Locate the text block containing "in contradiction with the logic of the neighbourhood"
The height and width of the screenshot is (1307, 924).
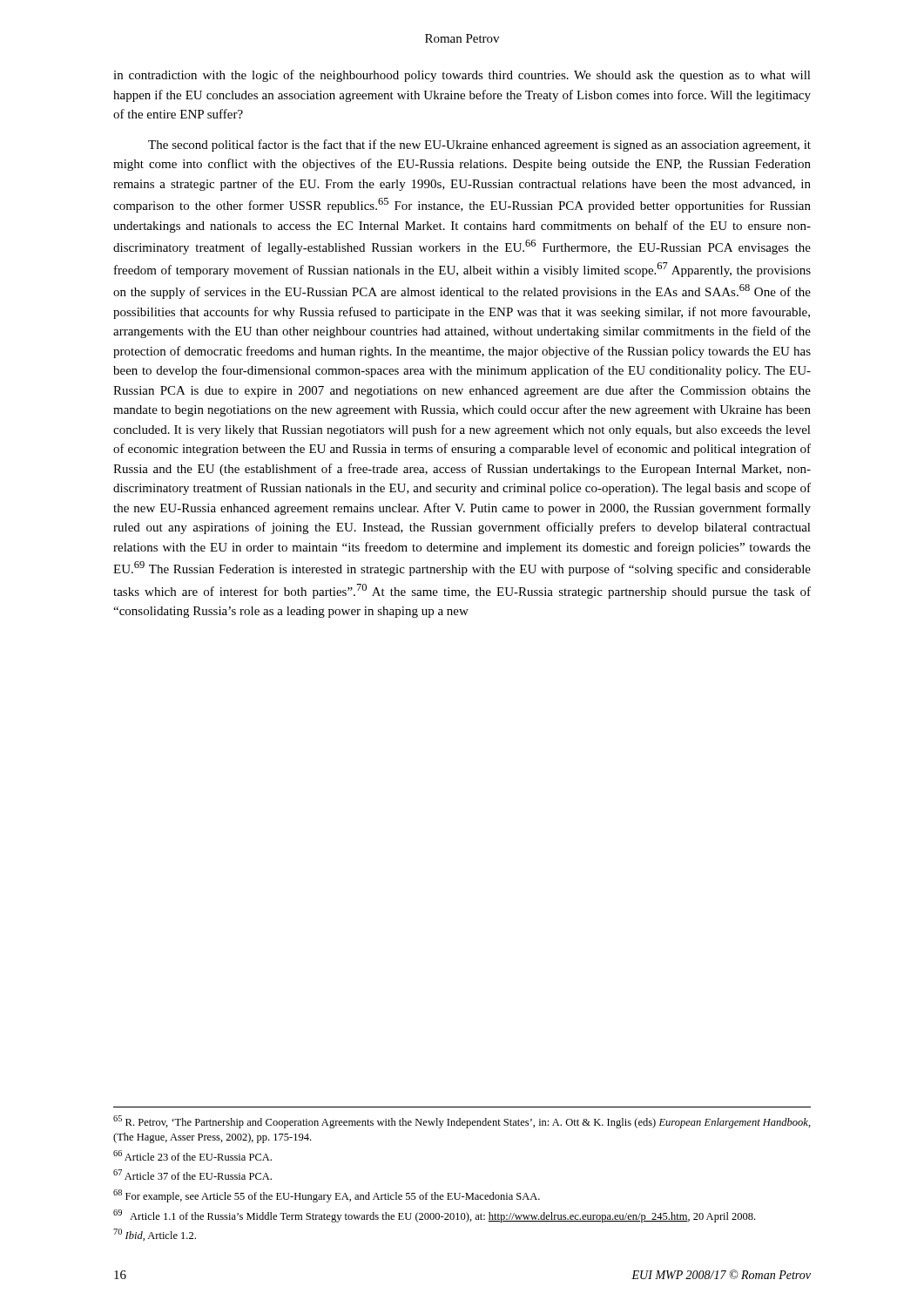(x=462, y=343)
